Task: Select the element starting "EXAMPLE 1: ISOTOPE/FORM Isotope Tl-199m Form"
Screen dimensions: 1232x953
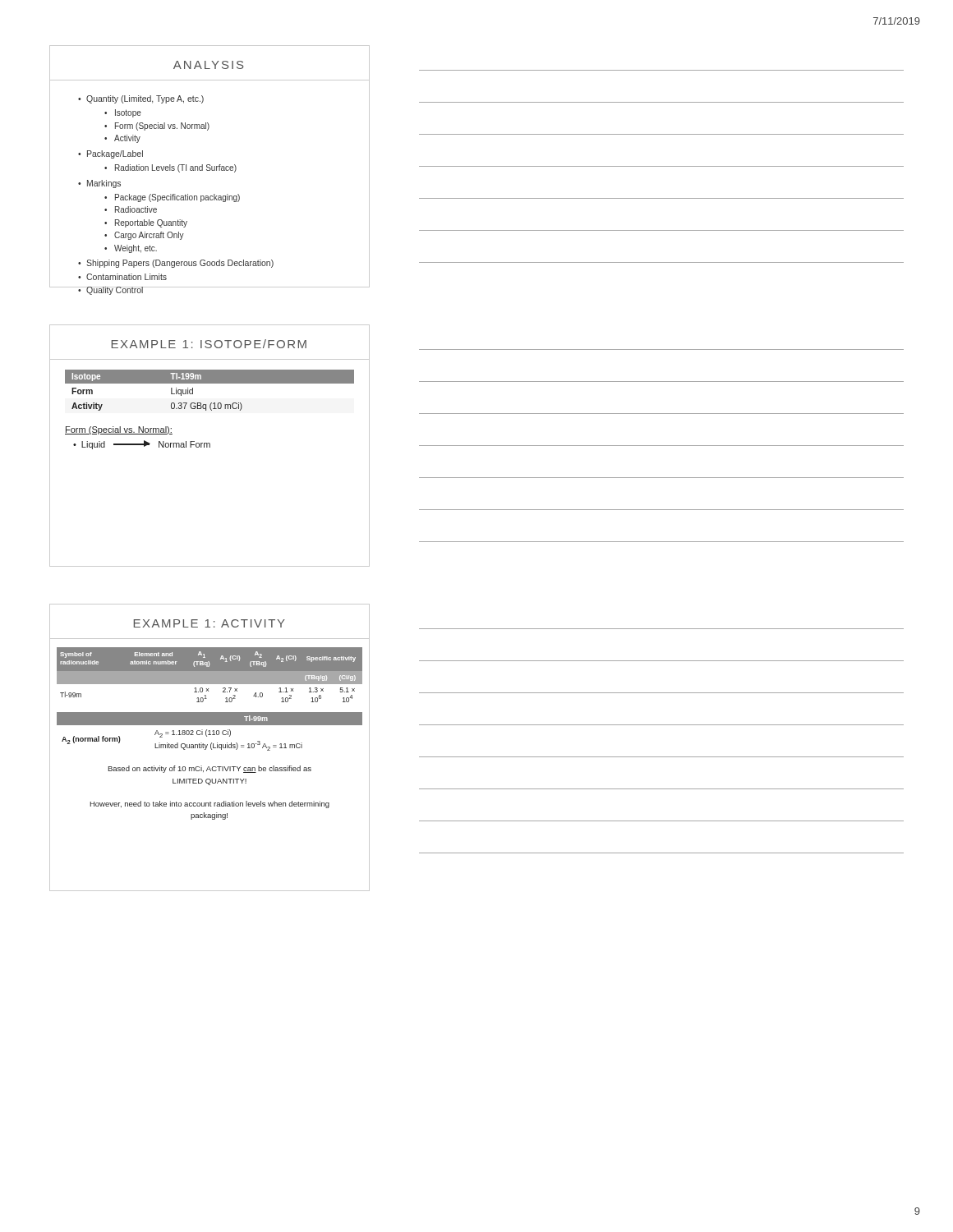Action: coord(210,387)
